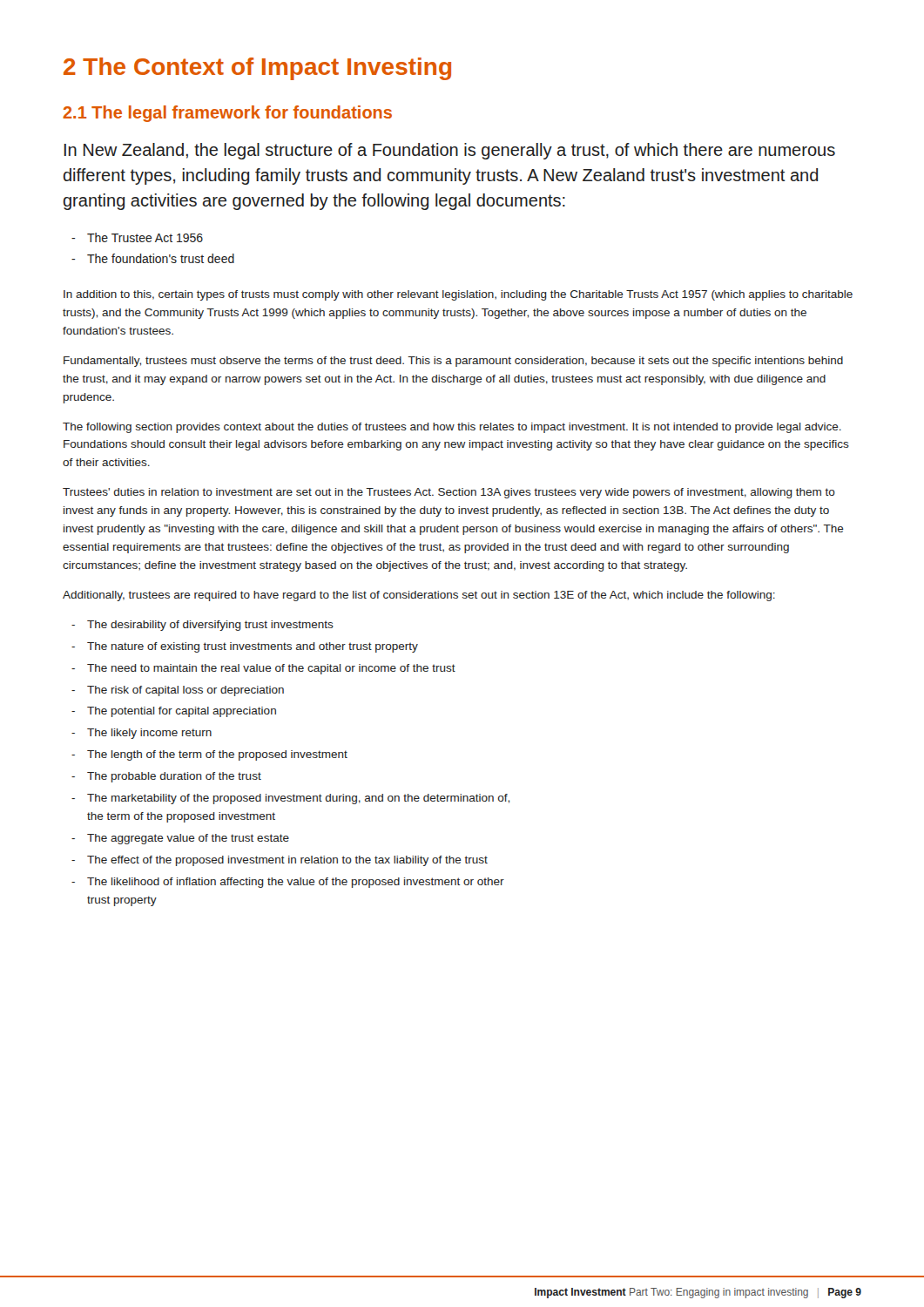Navigate to the block starting "The likelihood of"
Viewport: 924px width, 1307px height.
[295, 890]
